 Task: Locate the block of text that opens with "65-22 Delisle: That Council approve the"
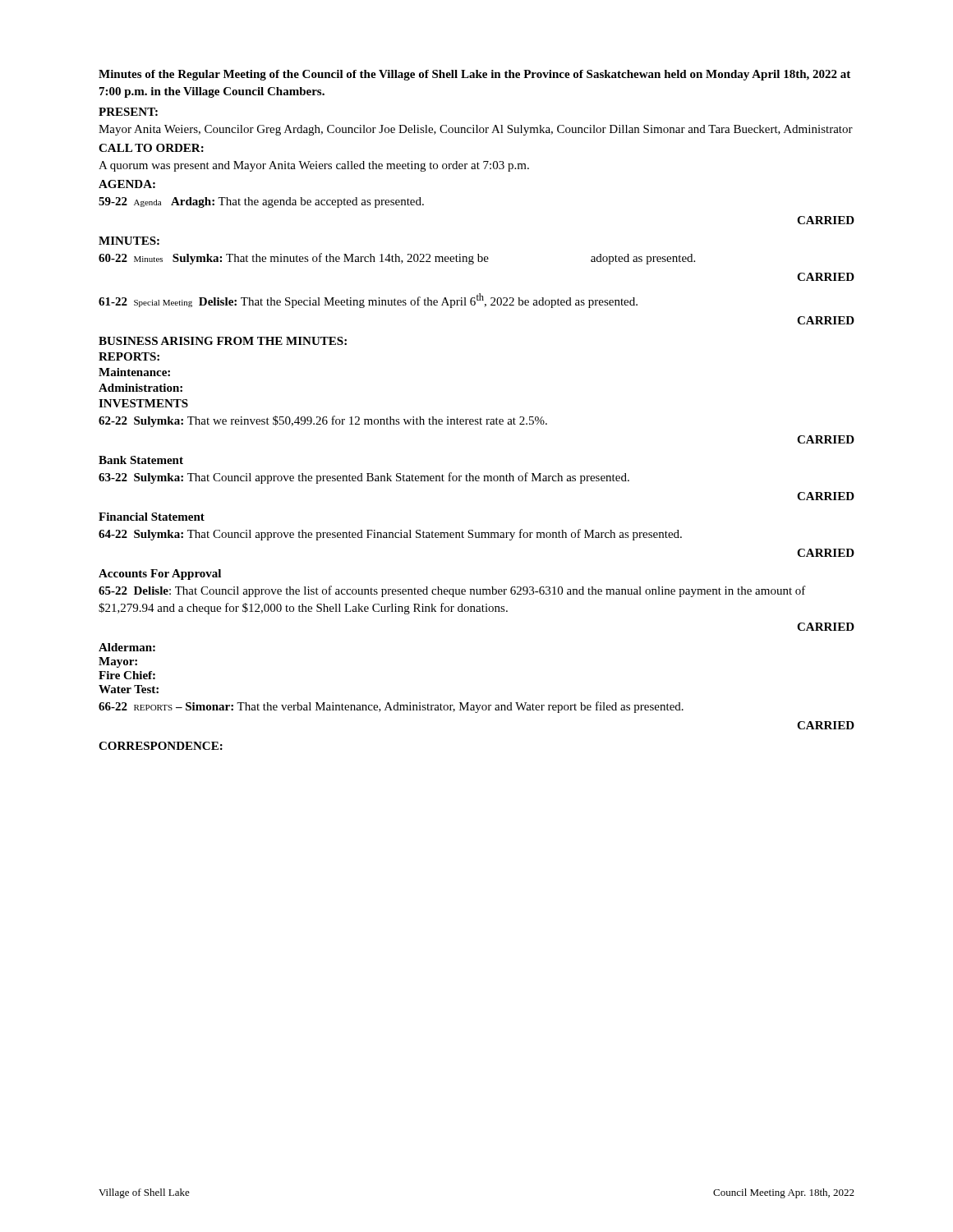point(452,599)
